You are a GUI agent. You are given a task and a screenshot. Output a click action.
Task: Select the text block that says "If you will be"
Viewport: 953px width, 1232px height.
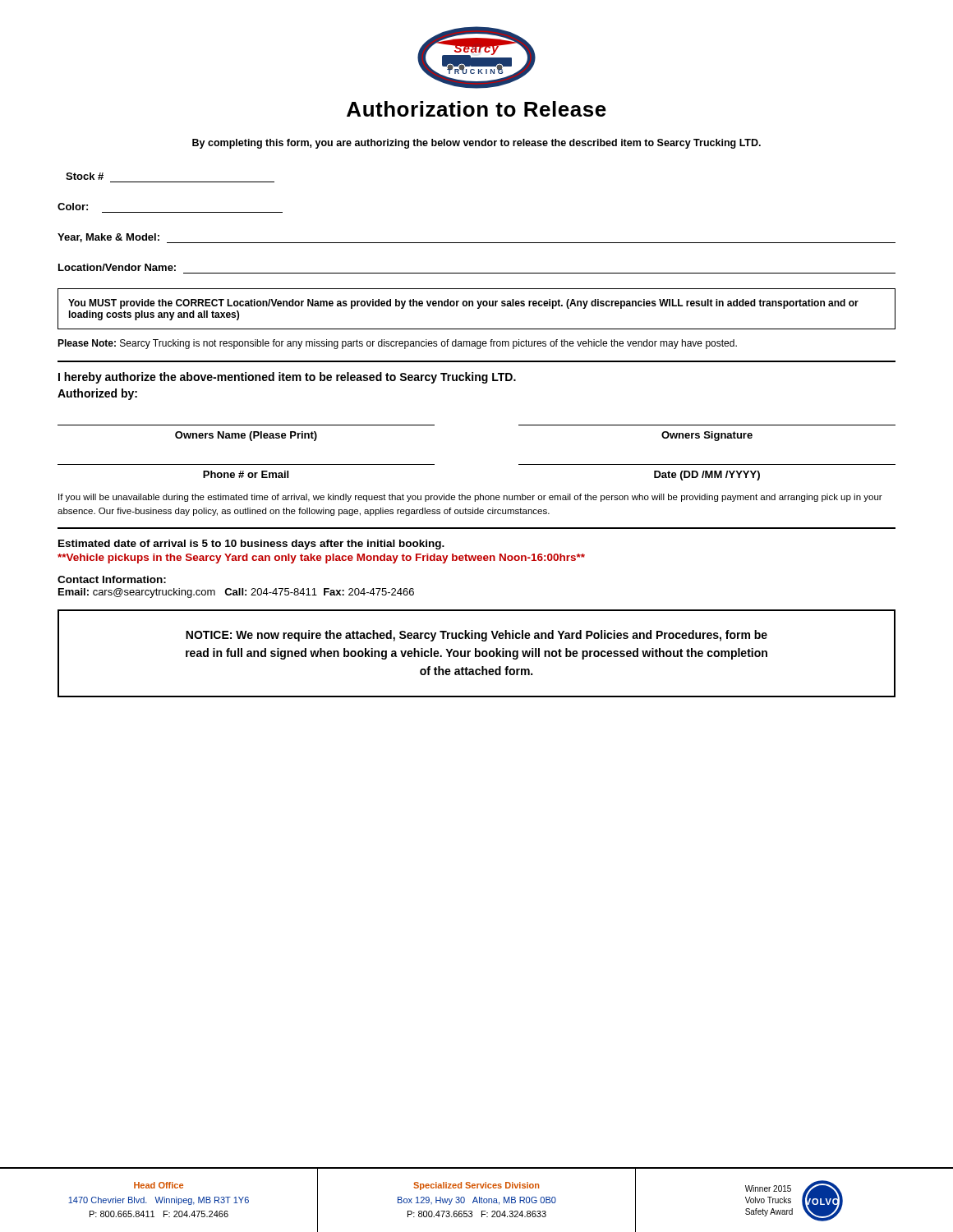[470, 504]
